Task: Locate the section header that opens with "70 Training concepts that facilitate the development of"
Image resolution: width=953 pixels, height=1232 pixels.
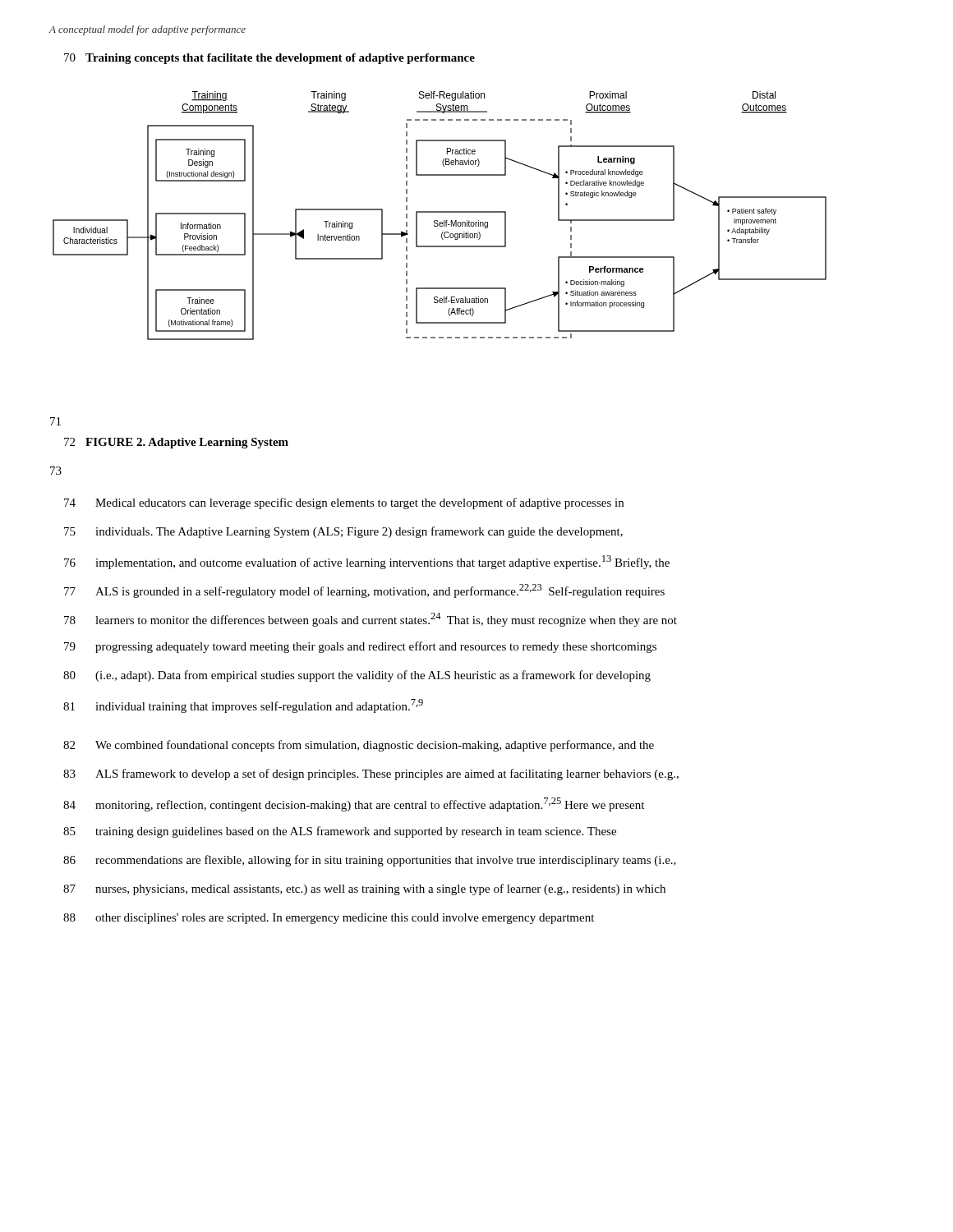Action: (x=262, y=58)
